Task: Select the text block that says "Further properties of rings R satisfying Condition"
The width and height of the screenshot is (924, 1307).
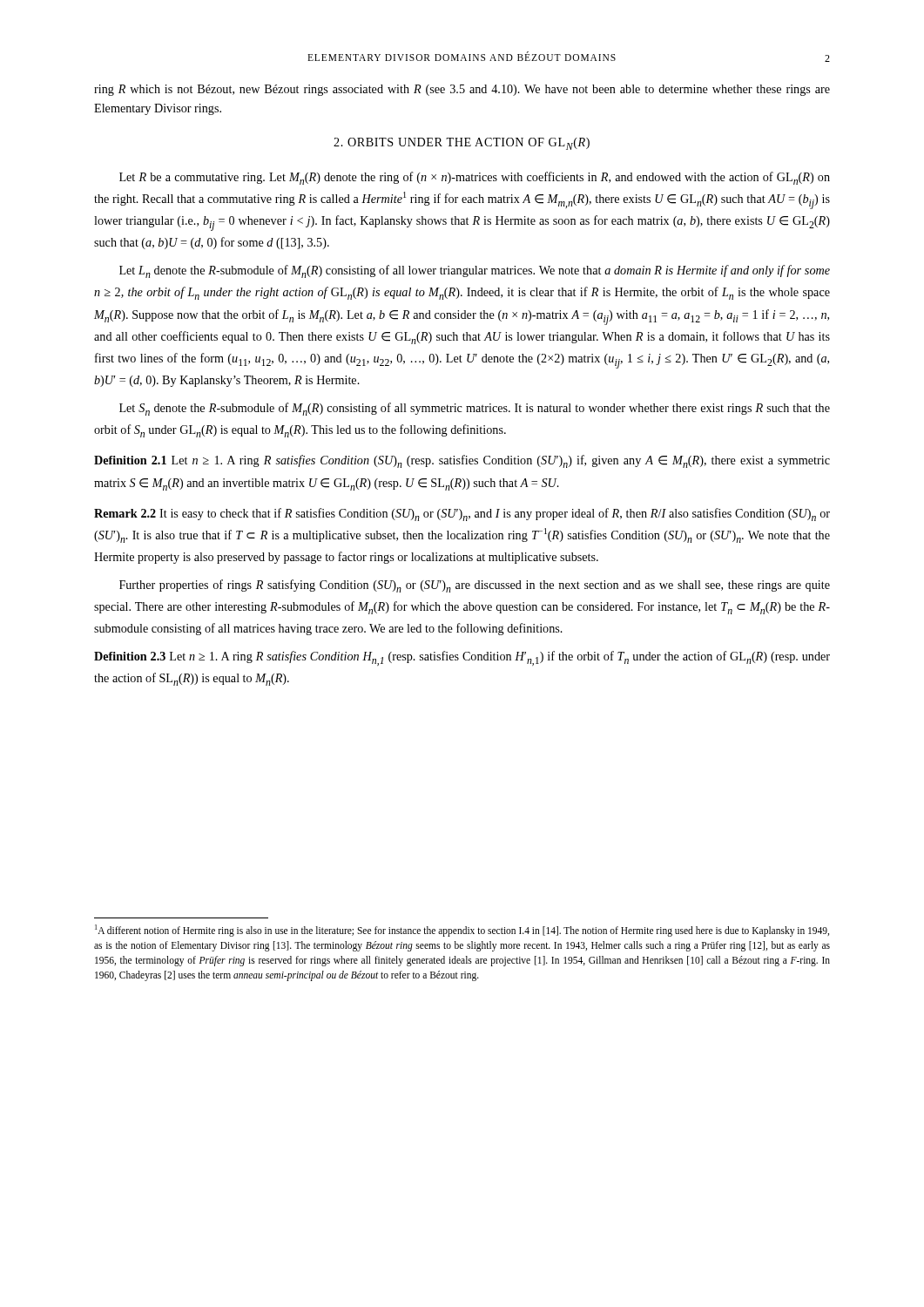Action: click(462, 607)
